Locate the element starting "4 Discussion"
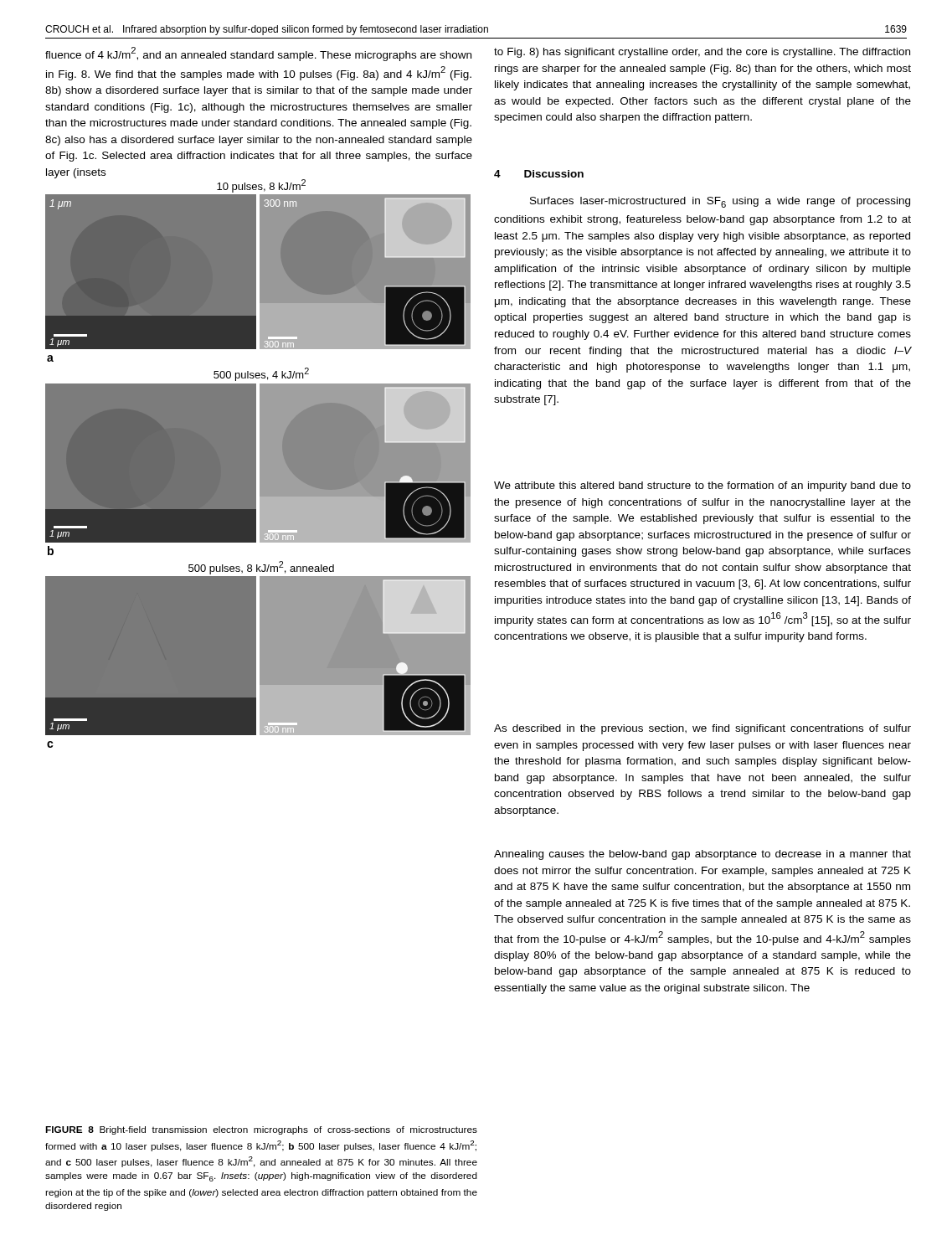The height and width of the screenshot is (1256, 952). (x=539, y=174)
